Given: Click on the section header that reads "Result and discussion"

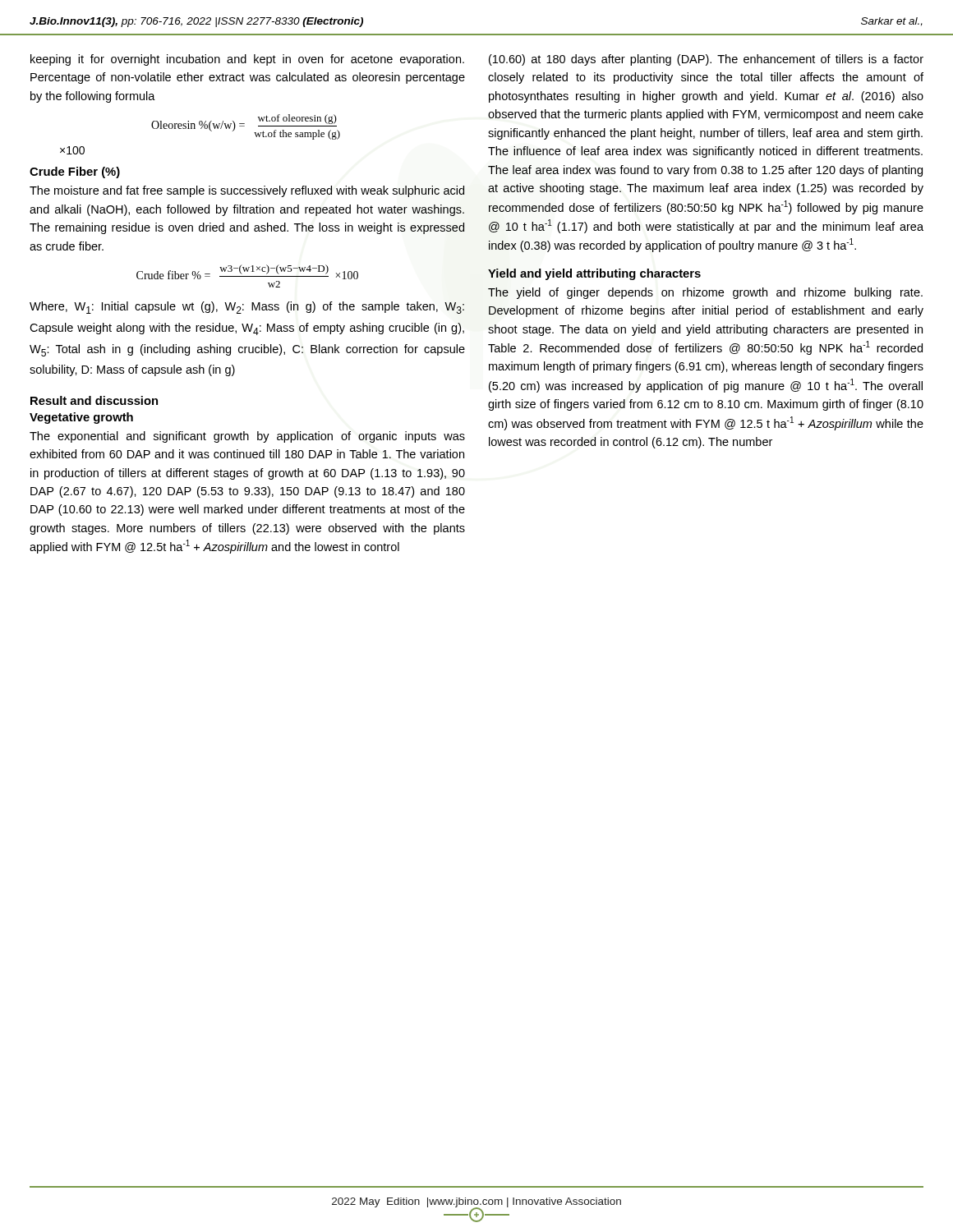Looking at the screenshot, I should tap(94, 400).
